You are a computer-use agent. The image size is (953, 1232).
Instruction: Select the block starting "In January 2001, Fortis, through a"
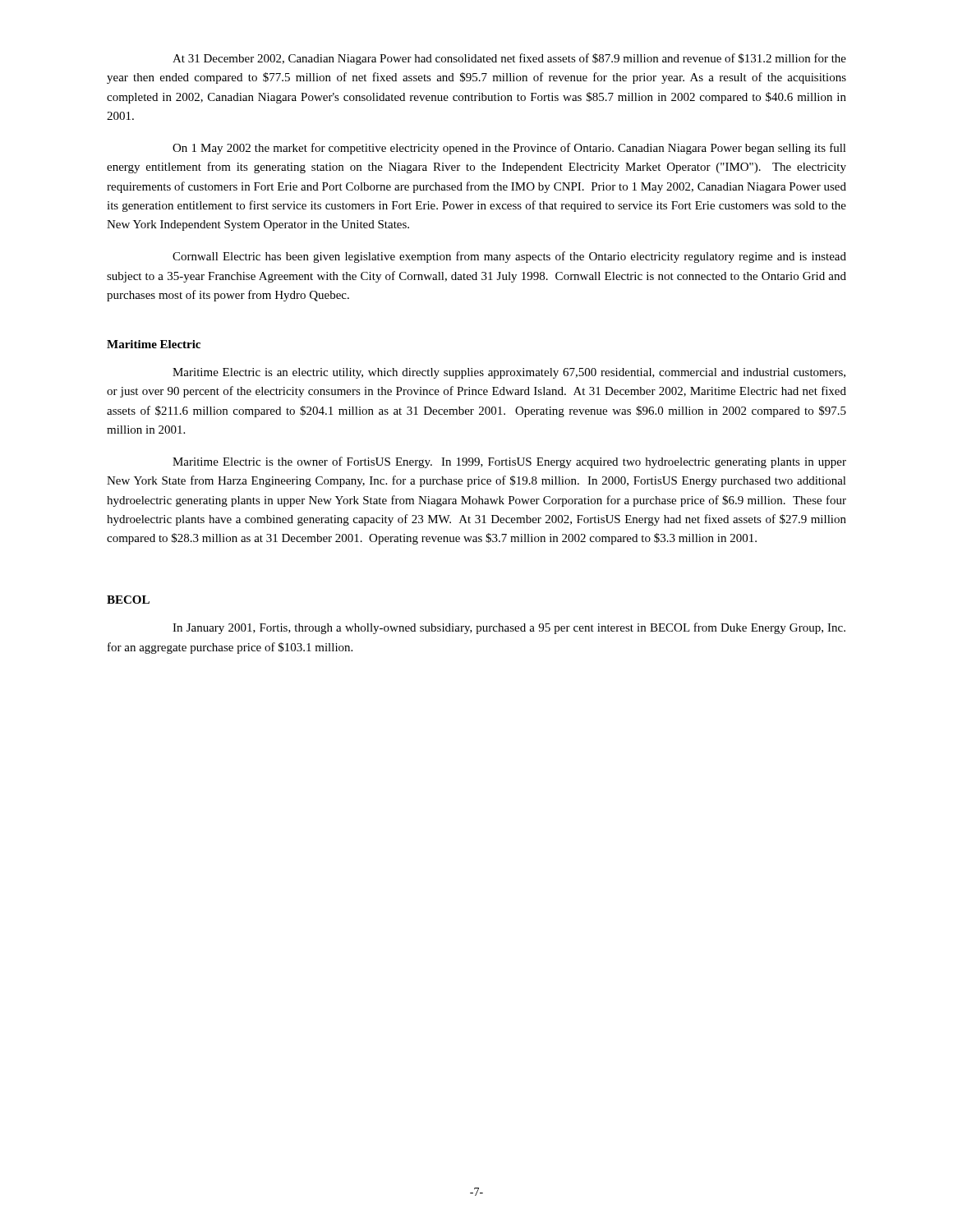[476, 637]
